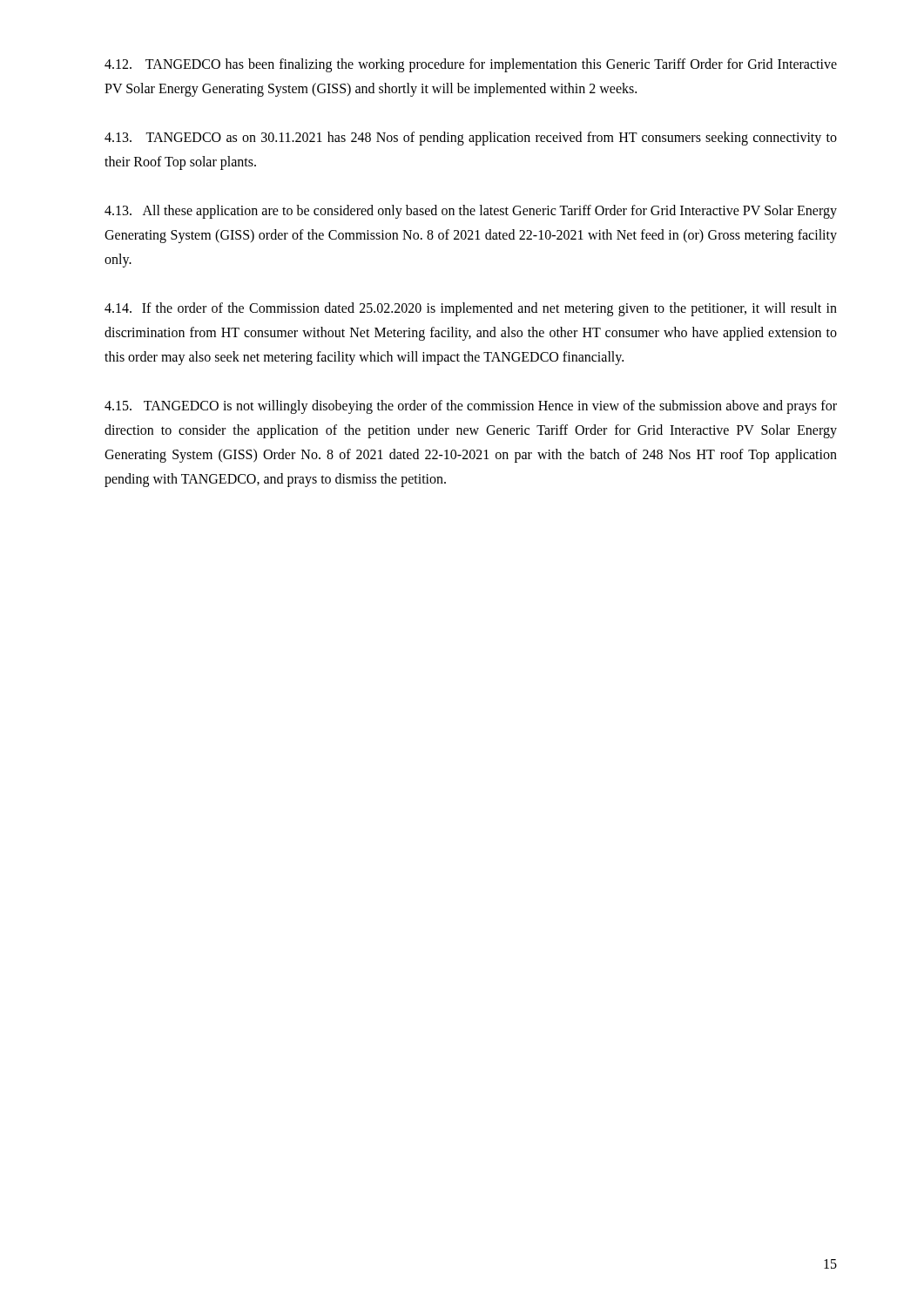The width and height of the screenshot is (924, 1307).
Task: Select the text starting "13. All these application are to"
Action: point(471,235)
